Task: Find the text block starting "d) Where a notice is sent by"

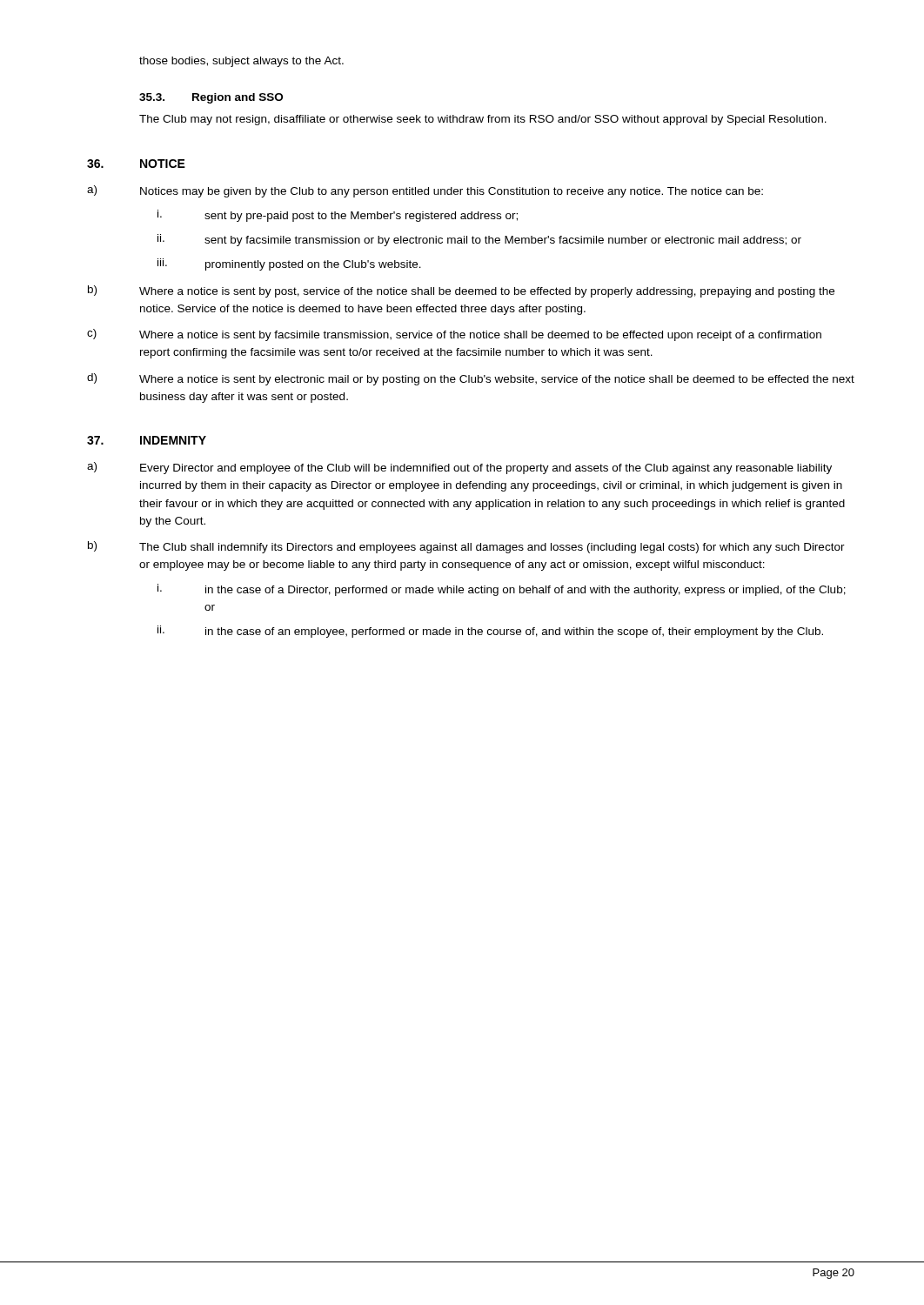Action: (471, 388)
